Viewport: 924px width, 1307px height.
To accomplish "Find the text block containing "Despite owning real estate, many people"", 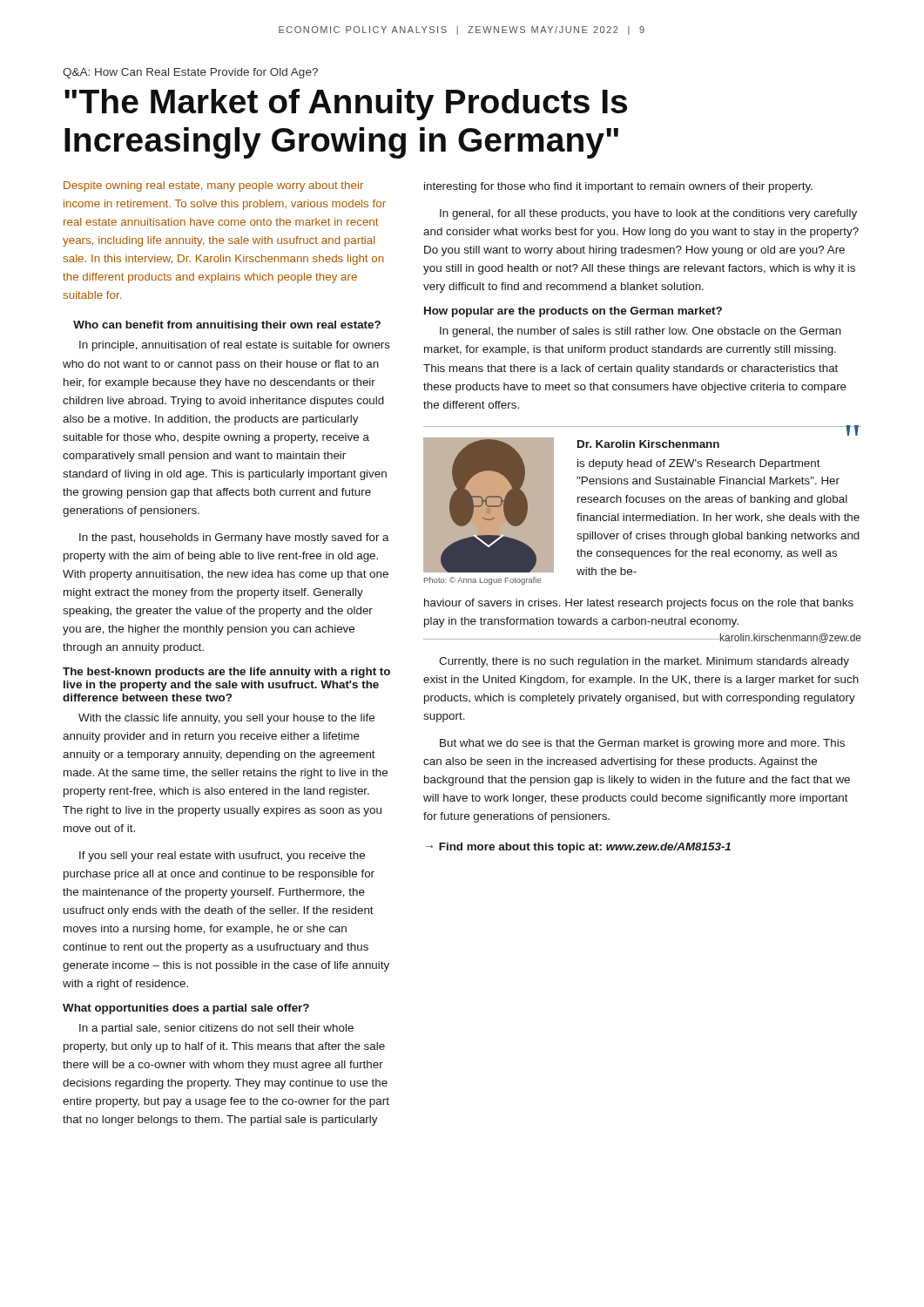I will pyautogui.click(x=224, y=240).
